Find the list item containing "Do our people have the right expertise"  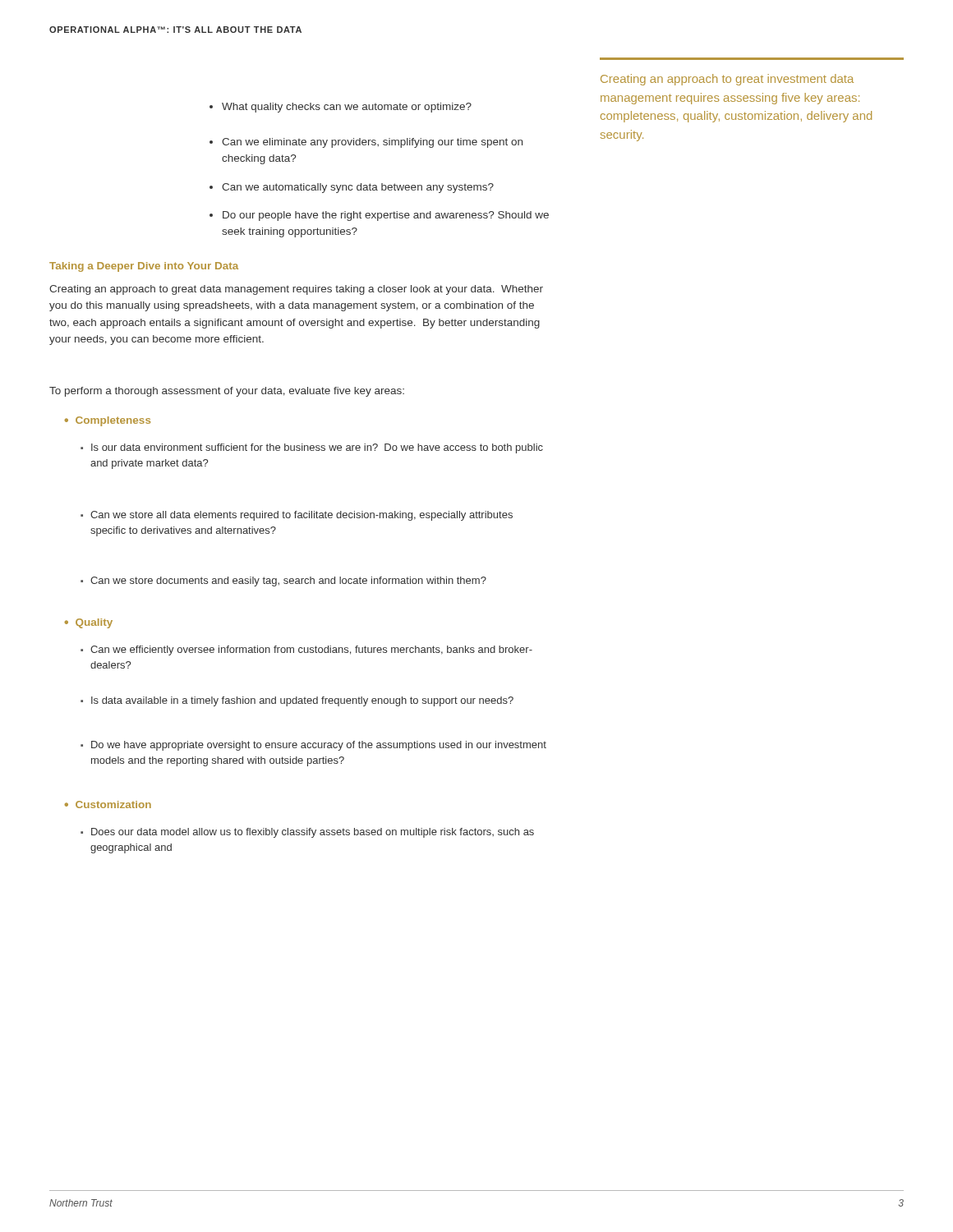pyautogui.click(x=390, y=223)
